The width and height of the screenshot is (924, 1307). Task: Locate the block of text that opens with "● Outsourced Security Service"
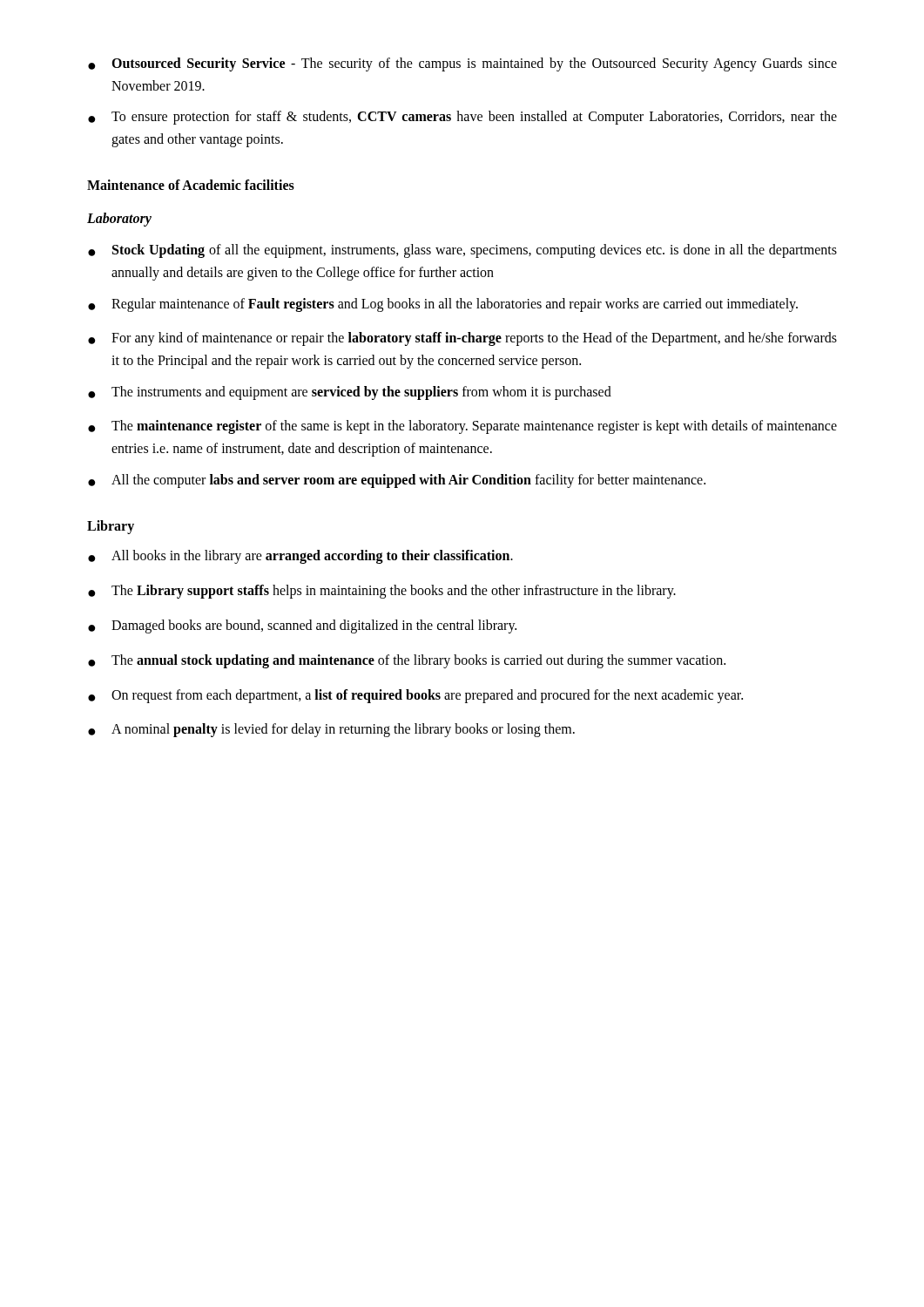(x=462, y=75)
